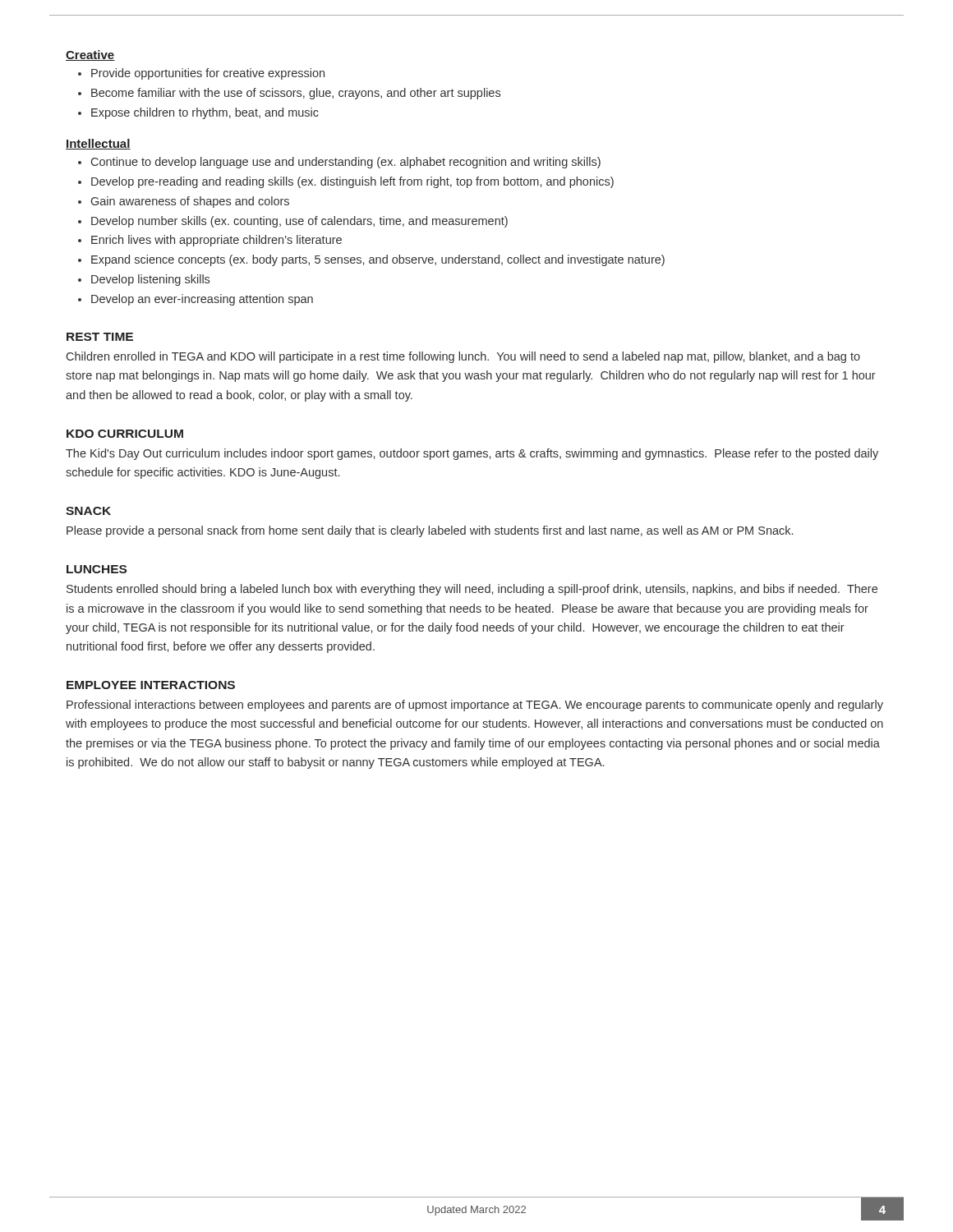Locate the block of text that opens with "Gain awareness of shapes and"
Screen dimensions: 1232x953
click(x=190, y=202)
